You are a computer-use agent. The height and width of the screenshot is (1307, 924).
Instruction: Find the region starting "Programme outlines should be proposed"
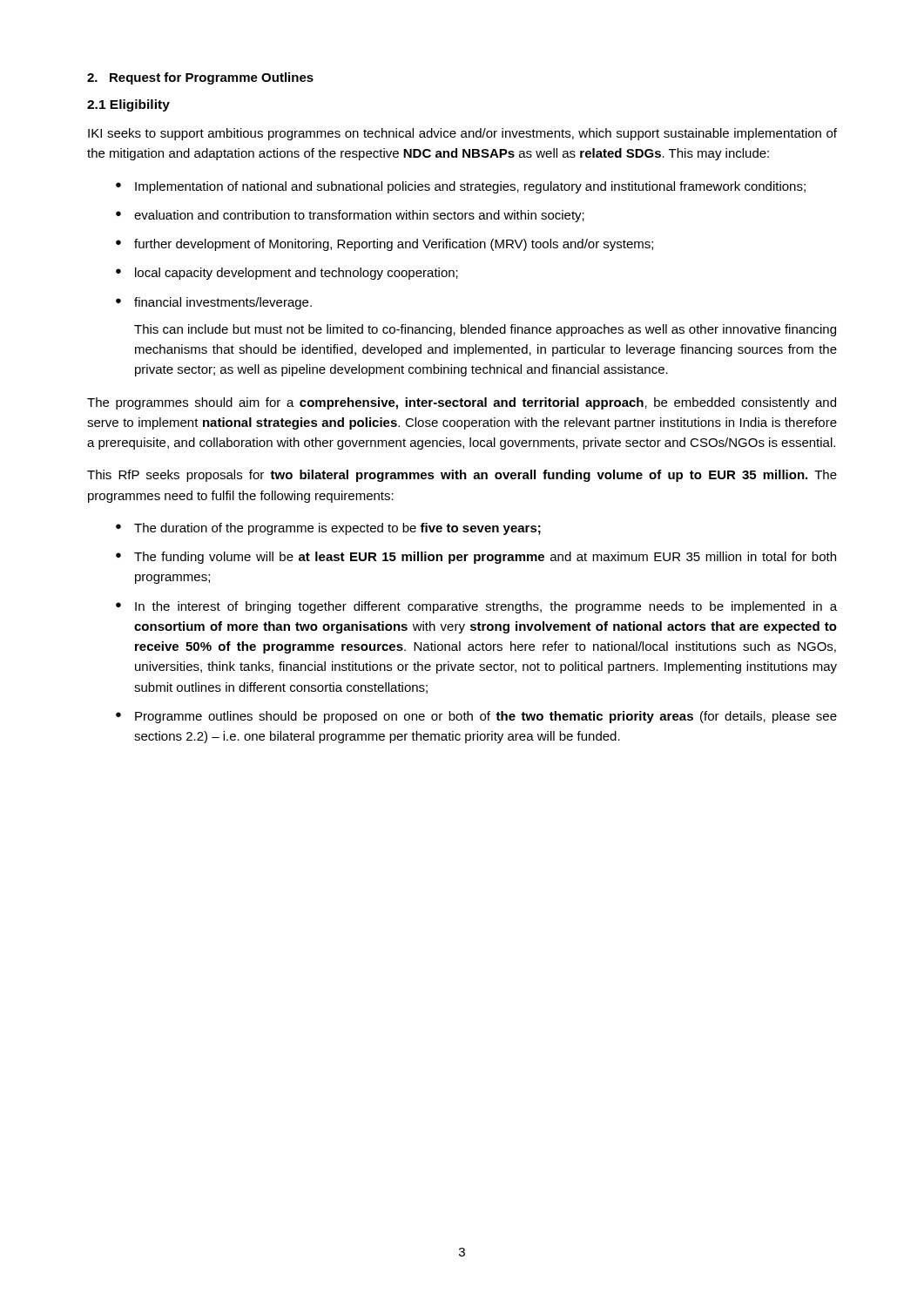(x=485, y=726)
